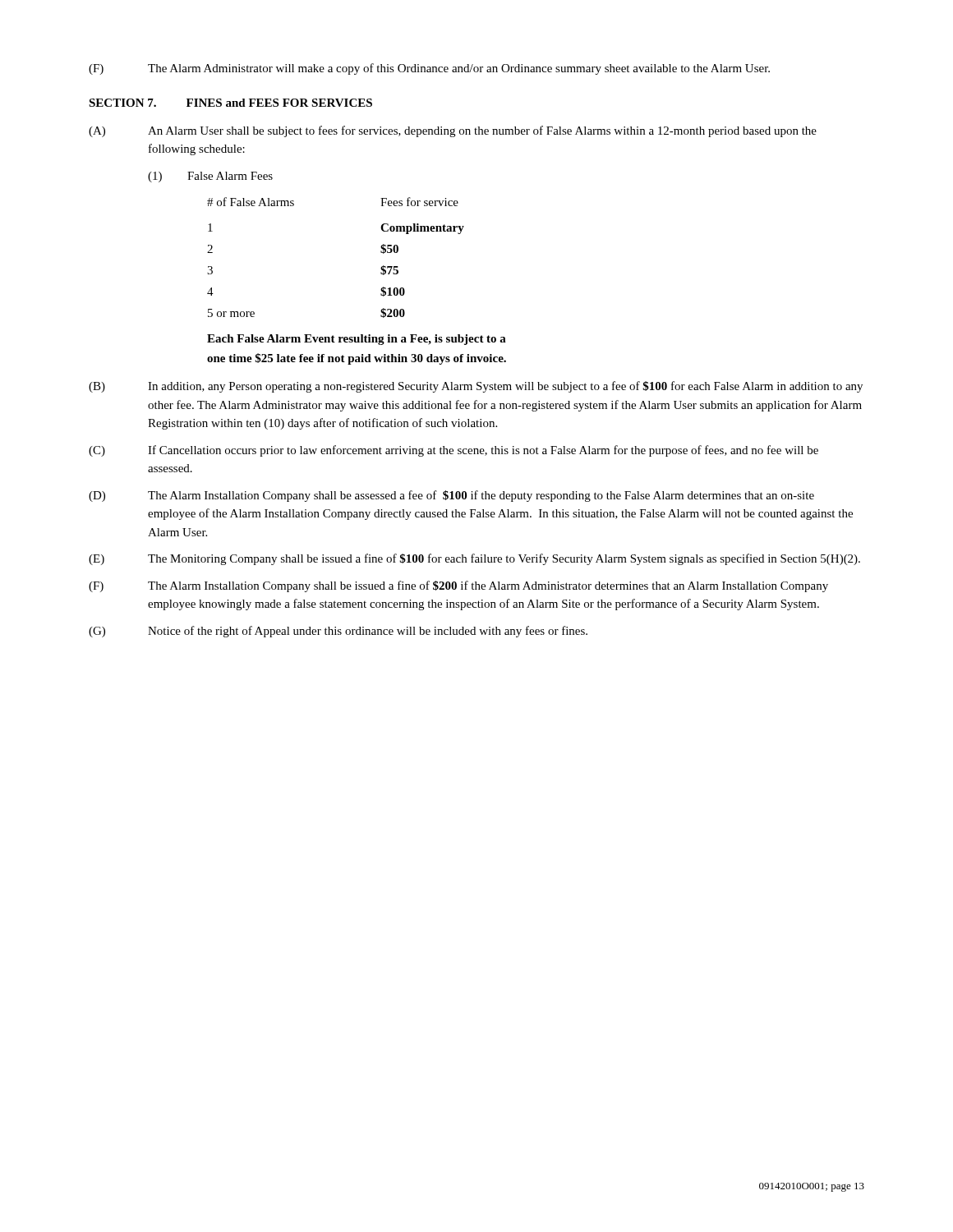This screenshot has height=1232, width=953.
Task: Find the passage starting "(A) An Alarm User shall be subject"
Action: point(476,140)
